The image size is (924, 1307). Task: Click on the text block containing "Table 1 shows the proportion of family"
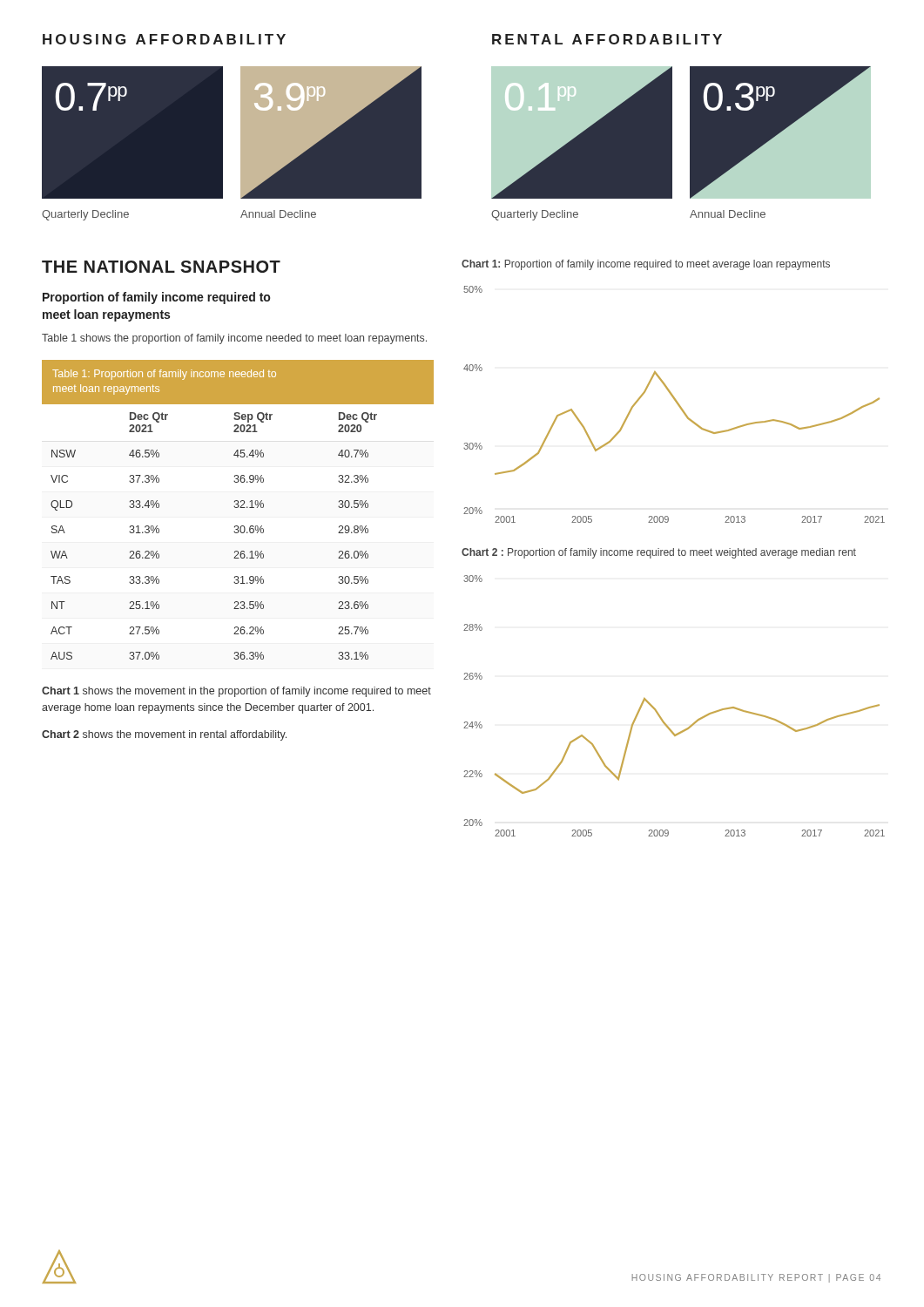pyautogui.click(x=235, y=338)
